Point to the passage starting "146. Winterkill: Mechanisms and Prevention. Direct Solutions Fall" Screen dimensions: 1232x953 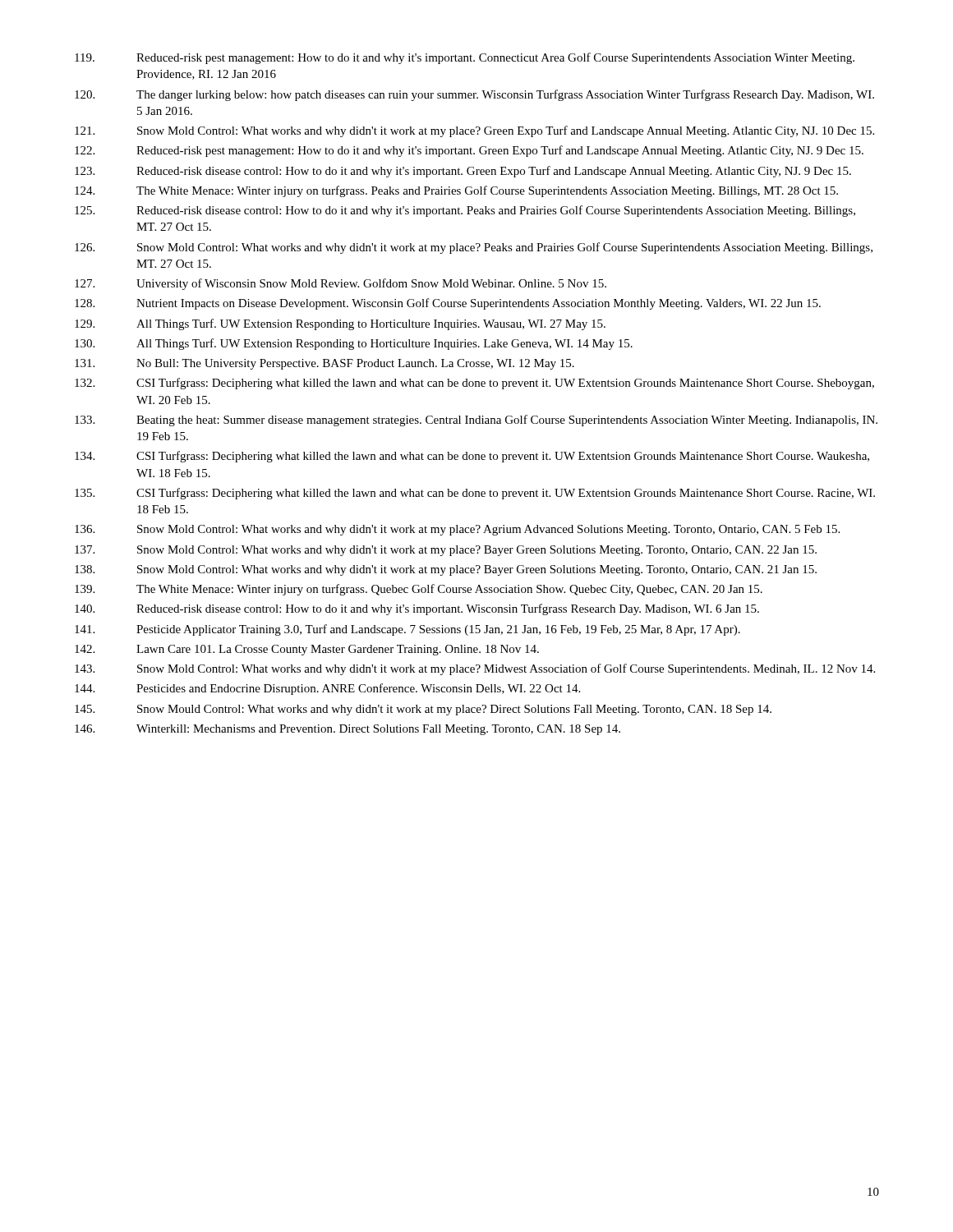coord(476,728)
